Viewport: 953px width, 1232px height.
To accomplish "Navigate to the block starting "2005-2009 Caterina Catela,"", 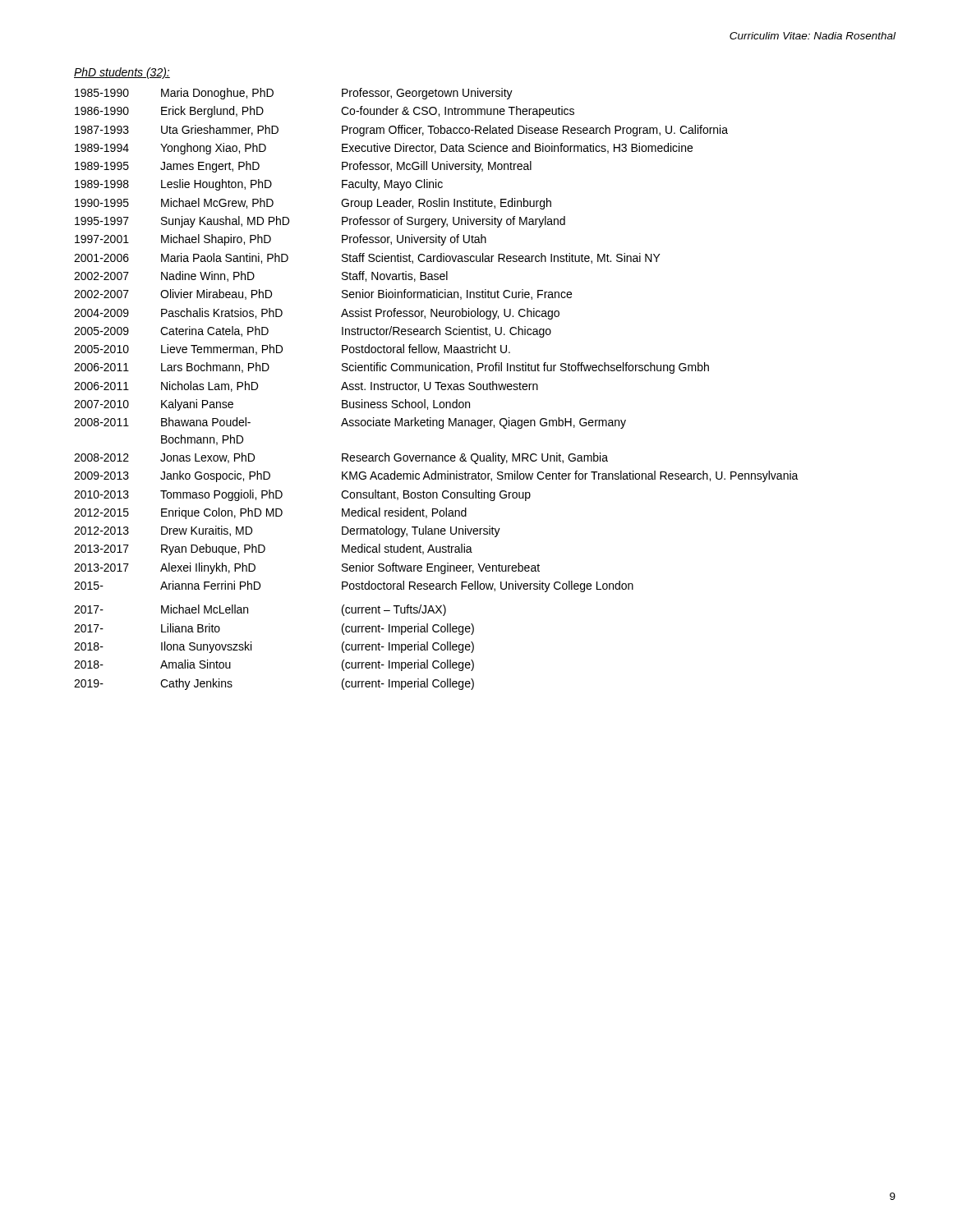I will [x=485, y=331].
